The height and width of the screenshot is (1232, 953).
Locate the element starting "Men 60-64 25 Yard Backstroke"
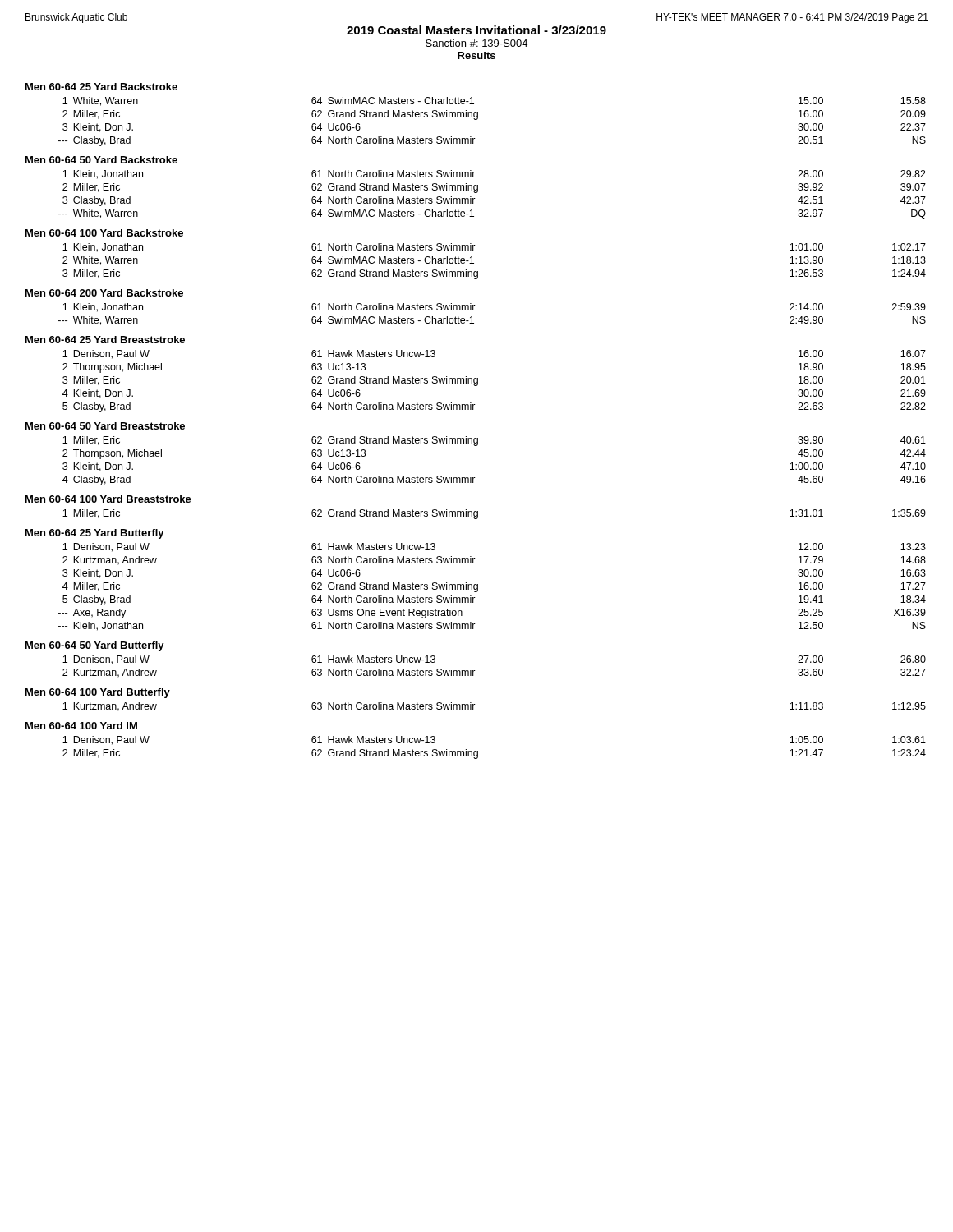101,87
